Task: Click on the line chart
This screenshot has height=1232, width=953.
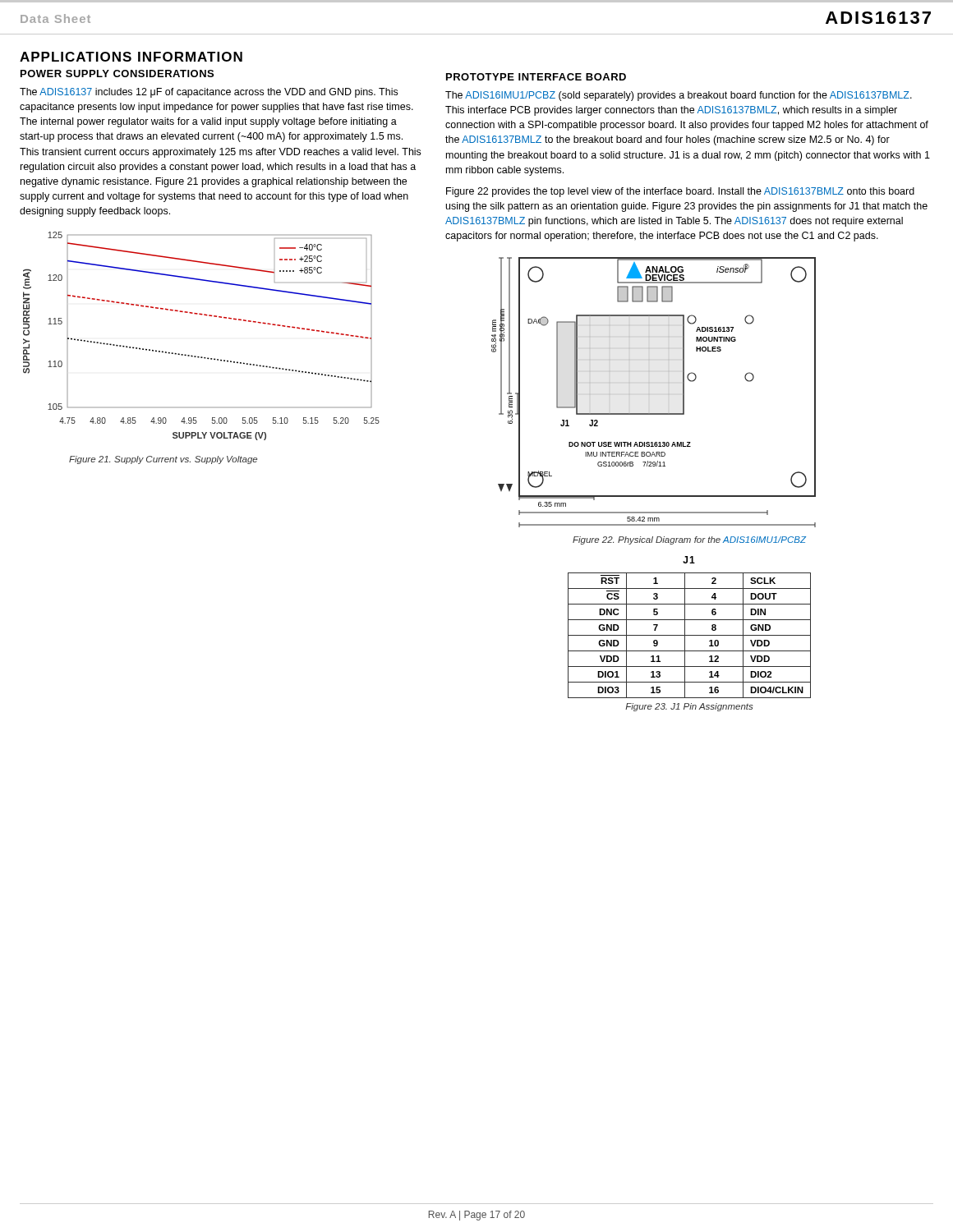Action: pos(221,339)
